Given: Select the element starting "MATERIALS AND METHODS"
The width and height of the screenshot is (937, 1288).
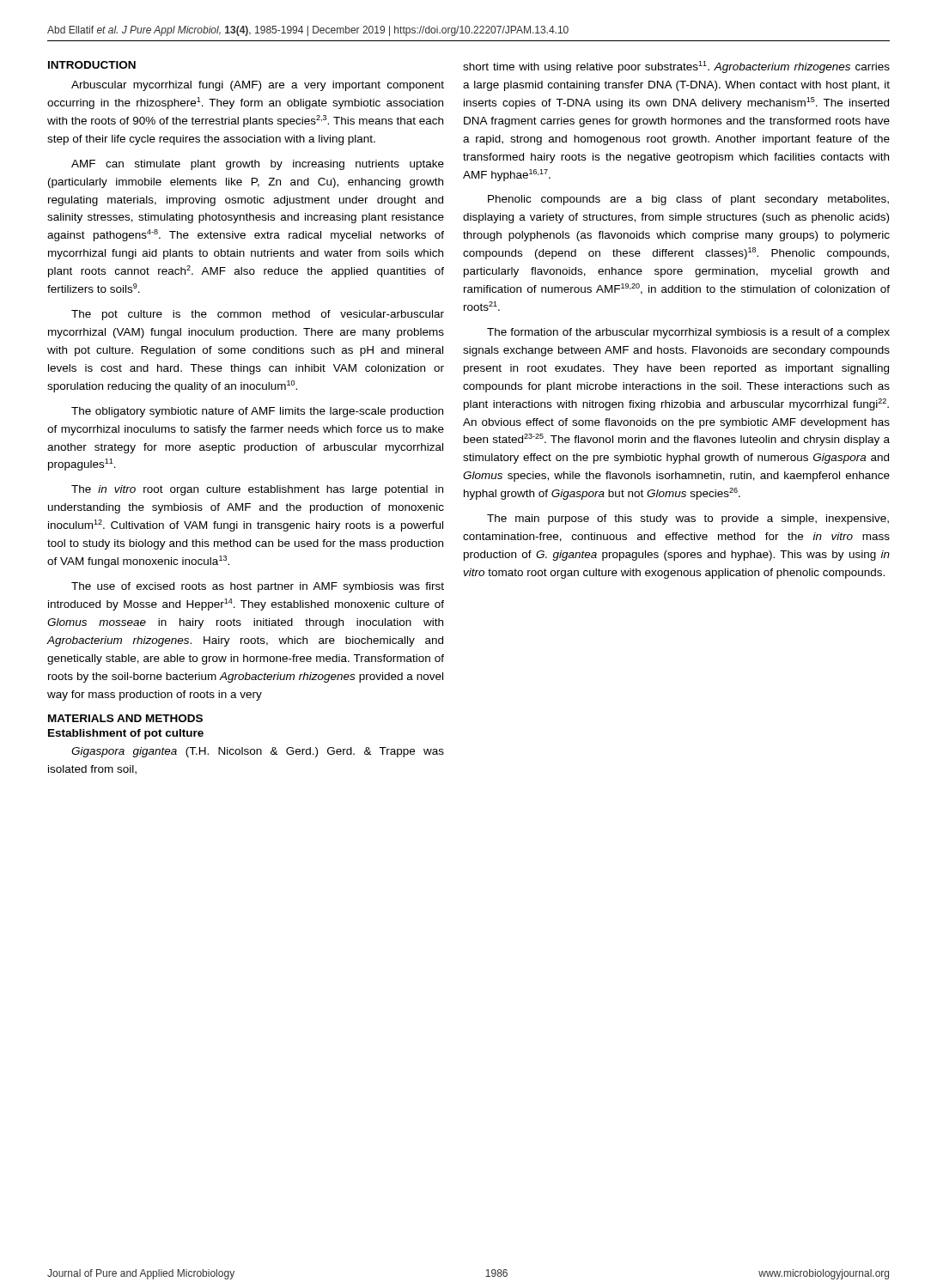Looking at the screenshot, I should coord(125,719).
